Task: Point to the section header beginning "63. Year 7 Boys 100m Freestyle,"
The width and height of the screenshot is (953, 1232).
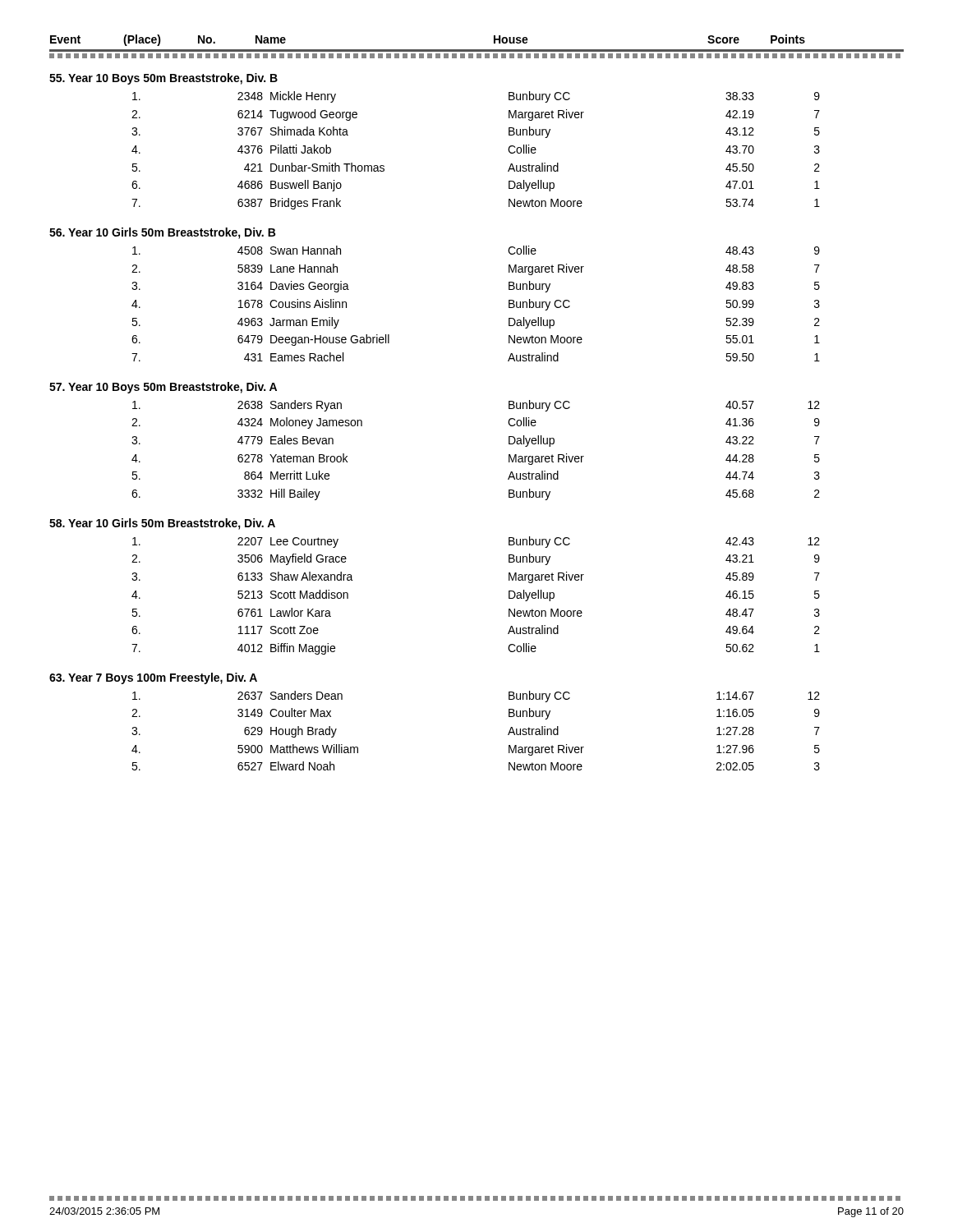Action: pyautogui.click(x=153, y=677)
